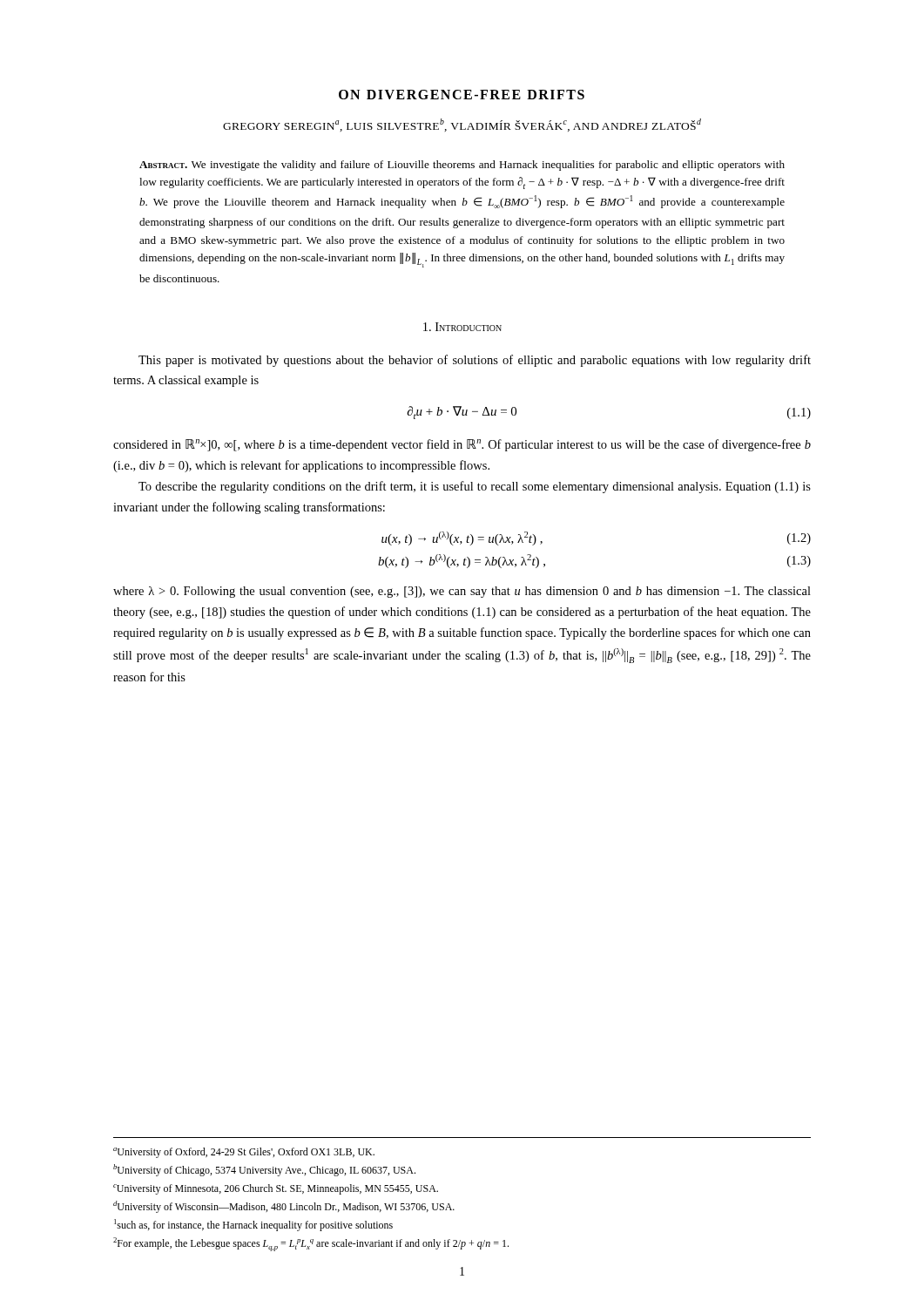This screenshot has height=1307, width=924.
Task: Locate the title that reads "ON DIVERGENCE-FREE DRIFTS"
Action: pyautogui.click(x=462, y=95)
